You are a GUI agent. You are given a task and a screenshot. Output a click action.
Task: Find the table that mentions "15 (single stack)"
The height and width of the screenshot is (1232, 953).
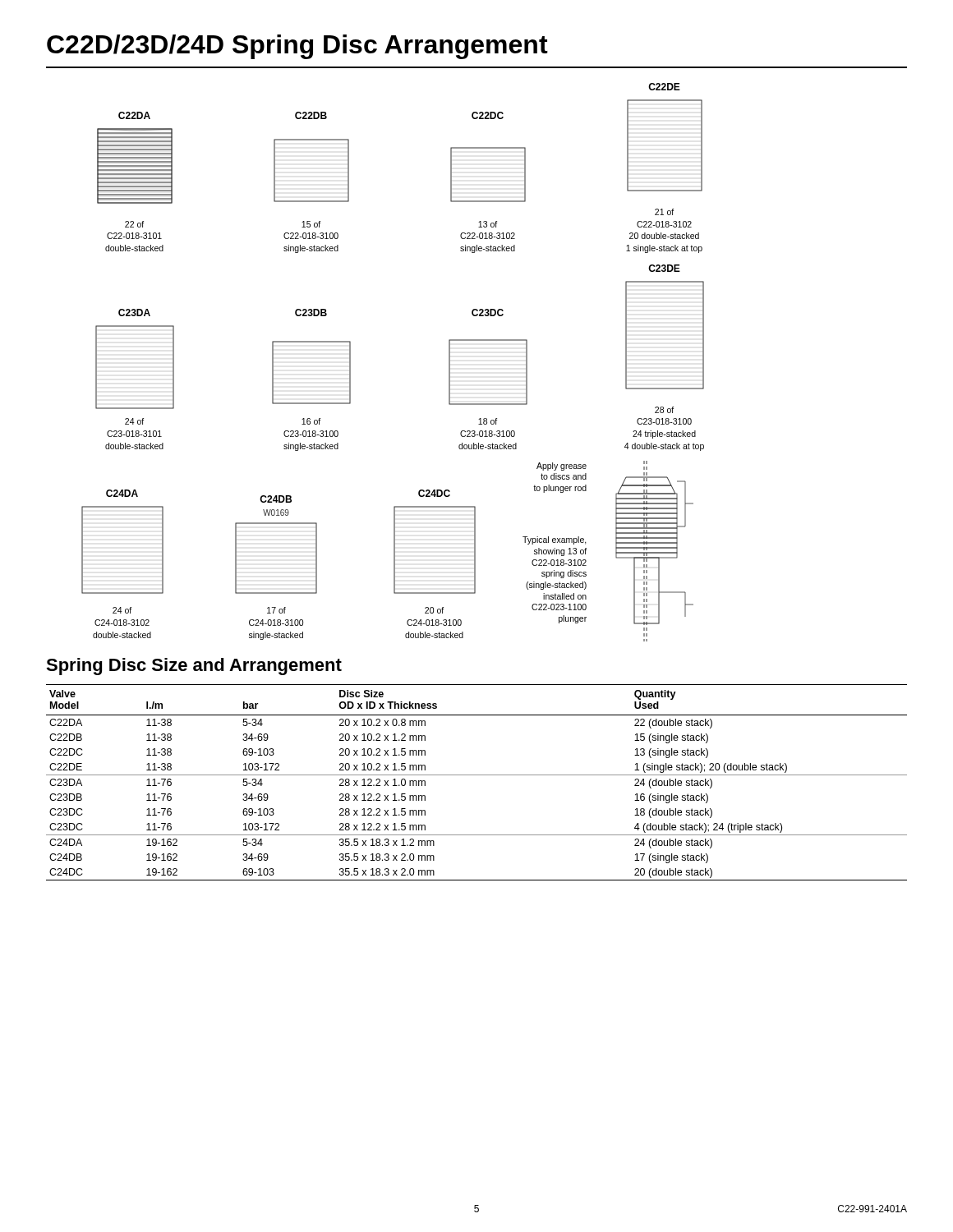tap(476, 782)
